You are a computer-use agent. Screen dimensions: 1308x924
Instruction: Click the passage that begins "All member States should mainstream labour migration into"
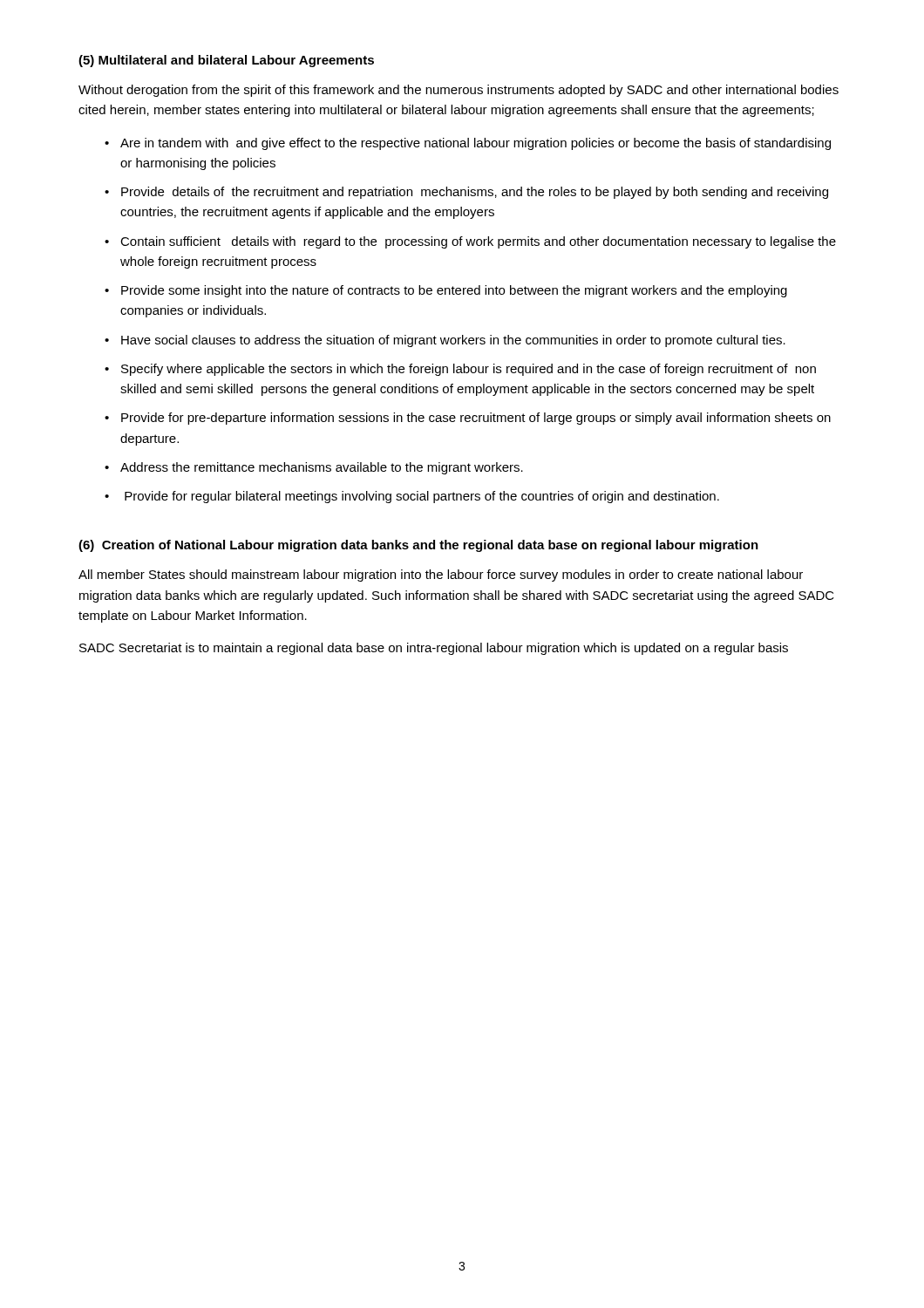coord(456,595)
